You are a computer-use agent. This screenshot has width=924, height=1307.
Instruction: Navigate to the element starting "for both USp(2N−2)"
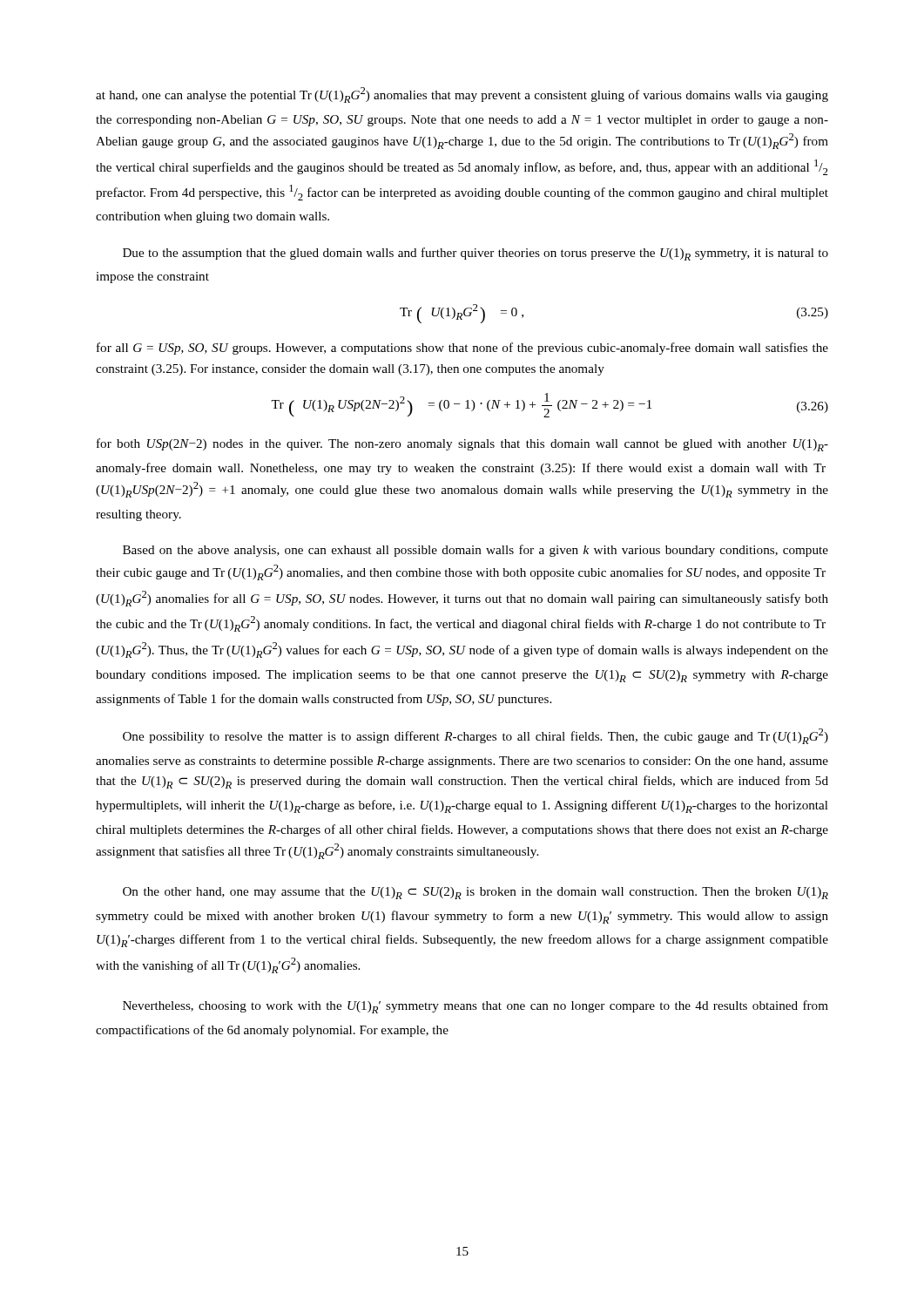462,478
